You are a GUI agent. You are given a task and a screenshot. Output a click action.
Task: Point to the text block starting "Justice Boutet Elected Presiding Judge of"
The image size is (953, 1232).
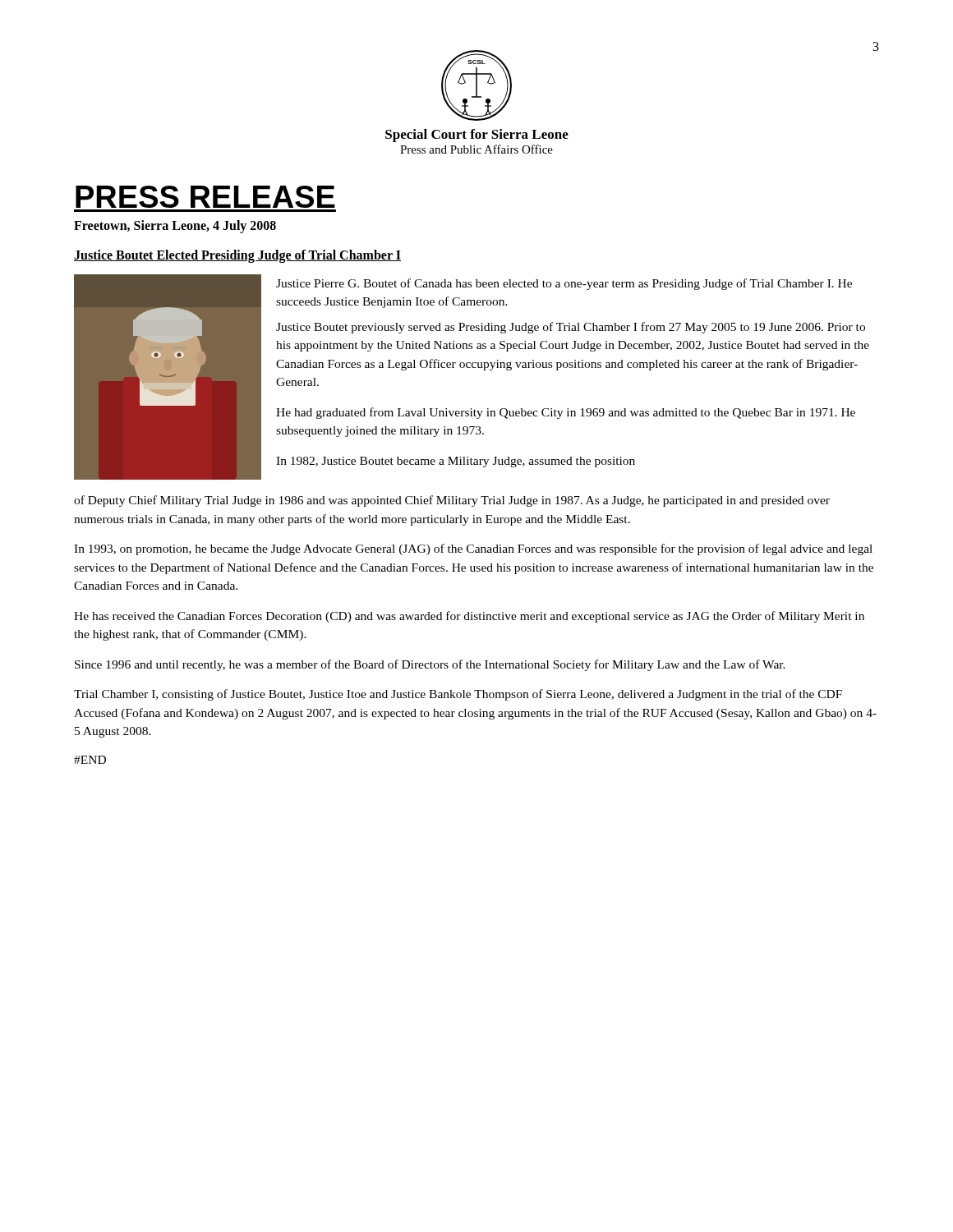tap(237, 255)
